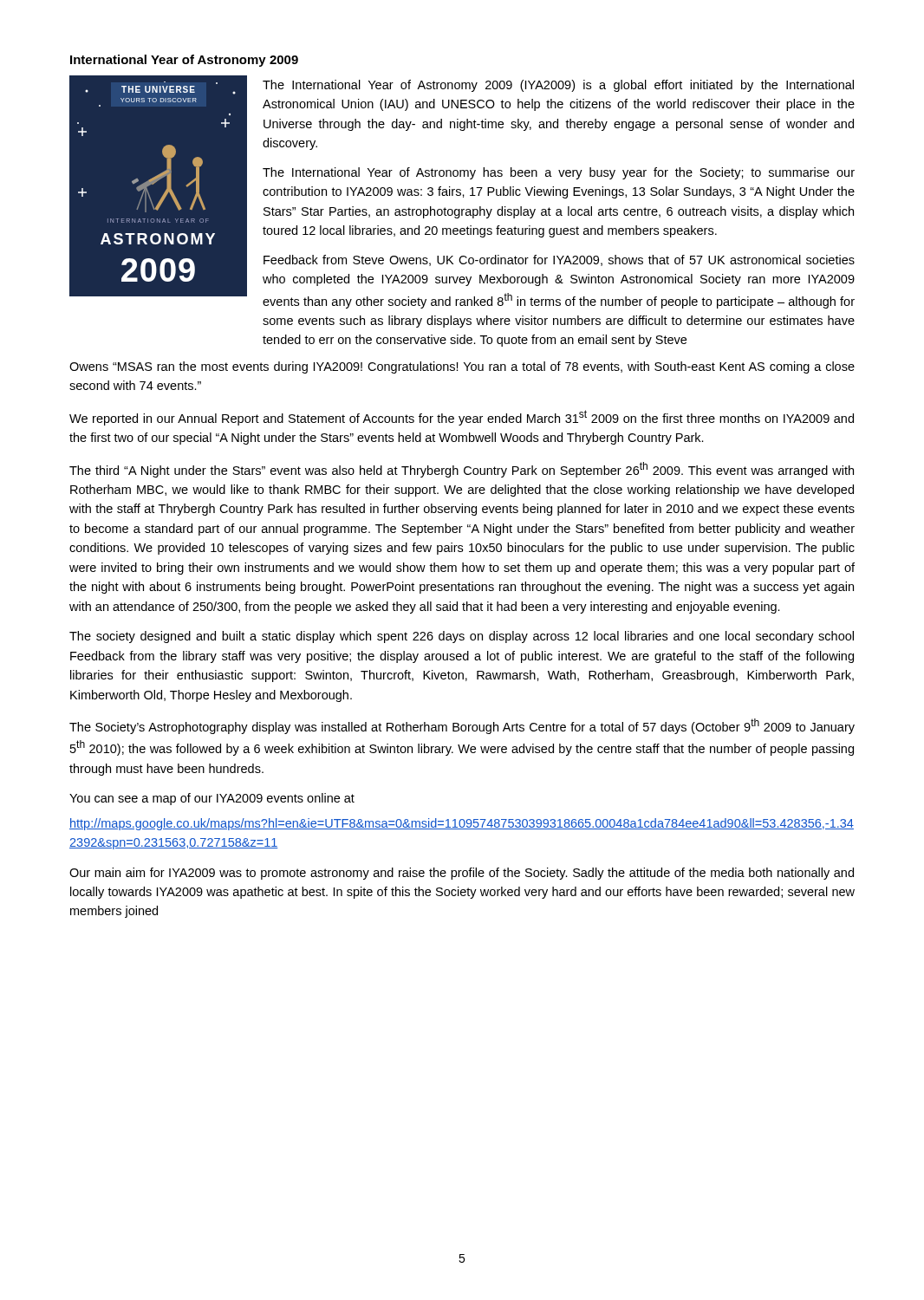
Task: Find the block on this page that starts "The International Year of Astronomy 2009"
Action: pos(559,114)
